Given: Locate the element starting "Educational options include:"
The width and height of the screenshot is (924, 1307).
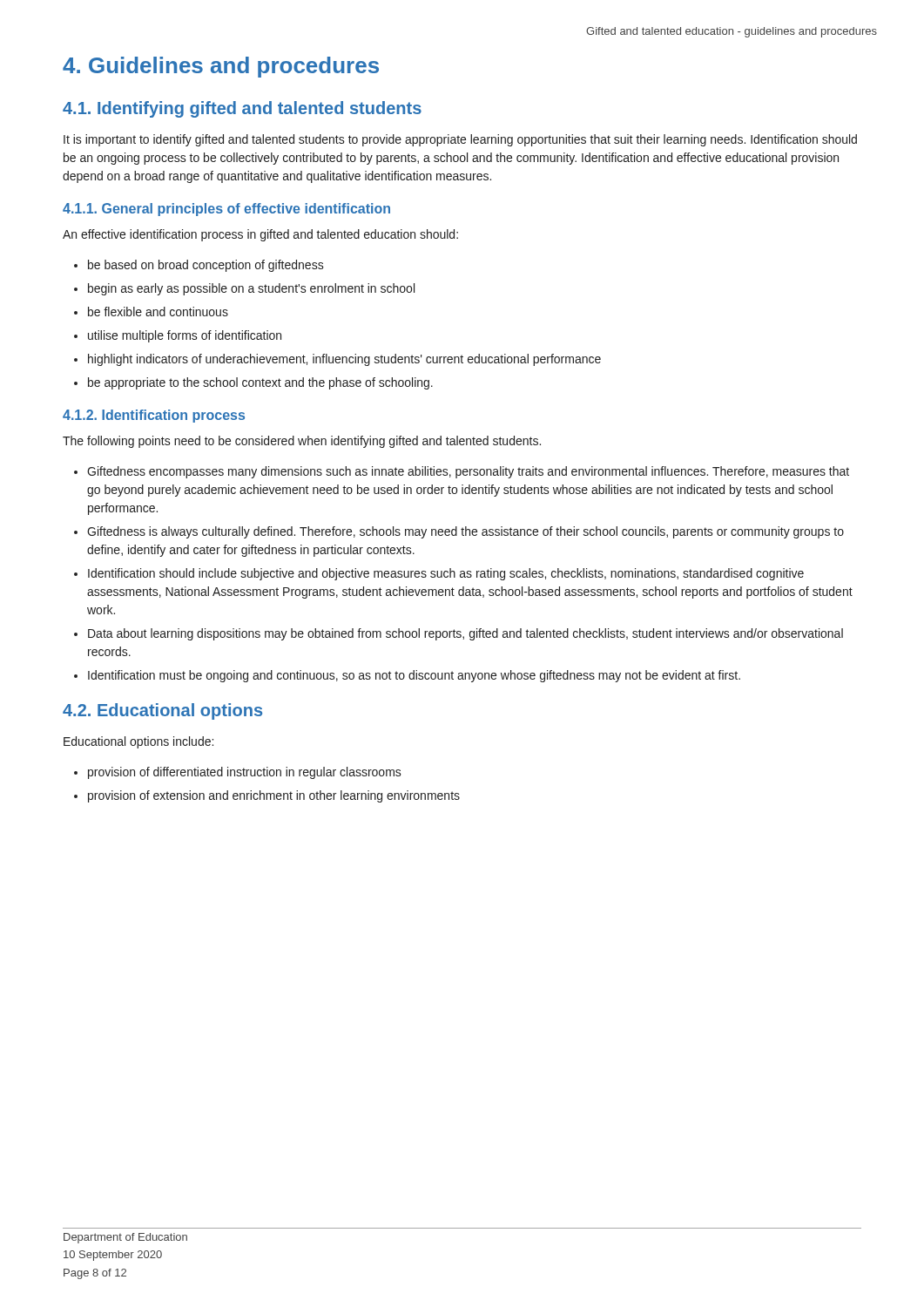Looking at the screenshot, I should (x=138, y=742).
